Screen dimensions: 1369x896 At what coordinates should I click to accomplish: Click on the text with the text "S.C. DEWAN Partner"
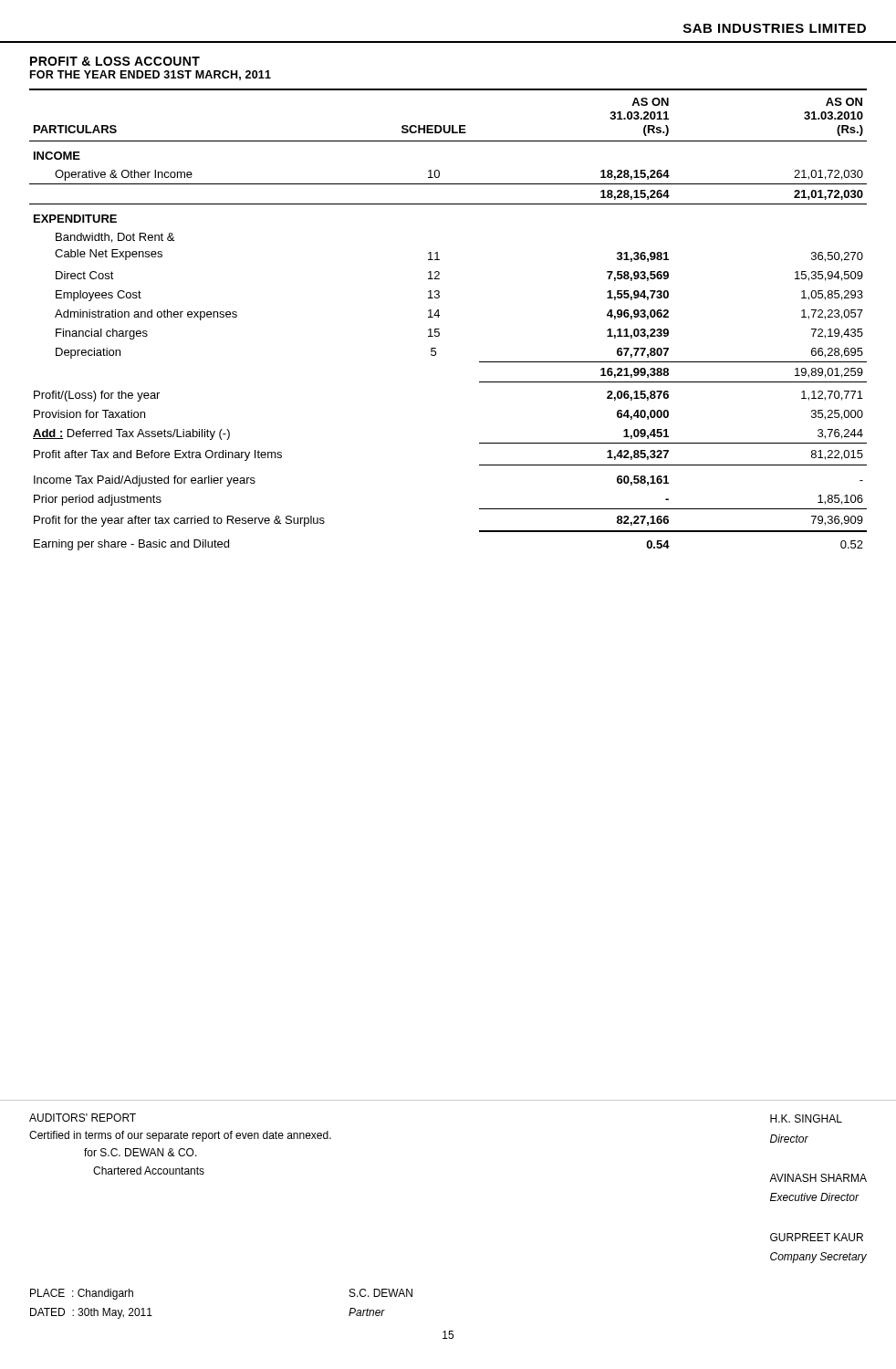pyautogui.click(x=381, y=1303)
